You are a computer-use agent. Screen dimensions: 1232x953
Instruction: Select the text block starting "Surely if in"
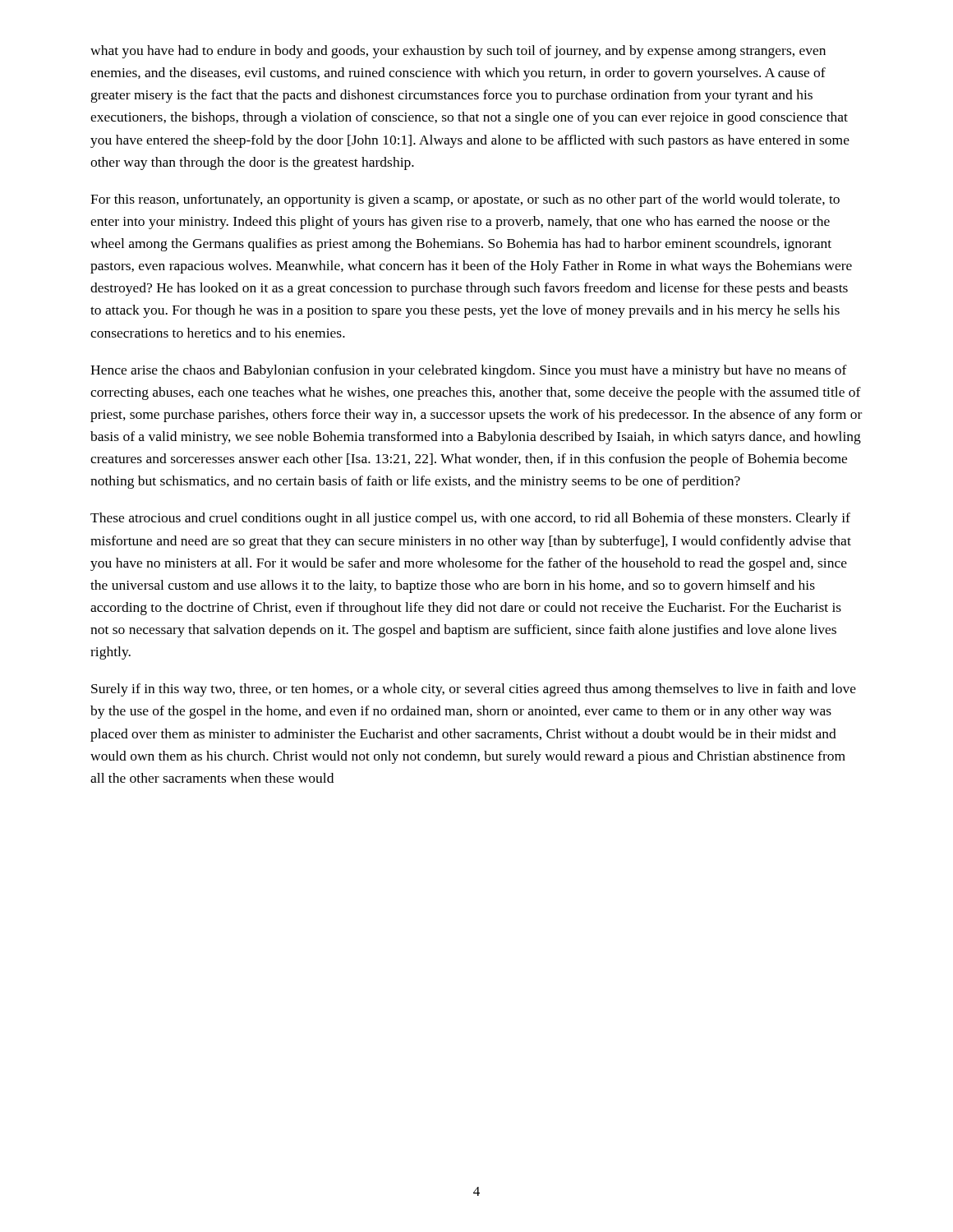pyautogui.click(x=473, y=733)
